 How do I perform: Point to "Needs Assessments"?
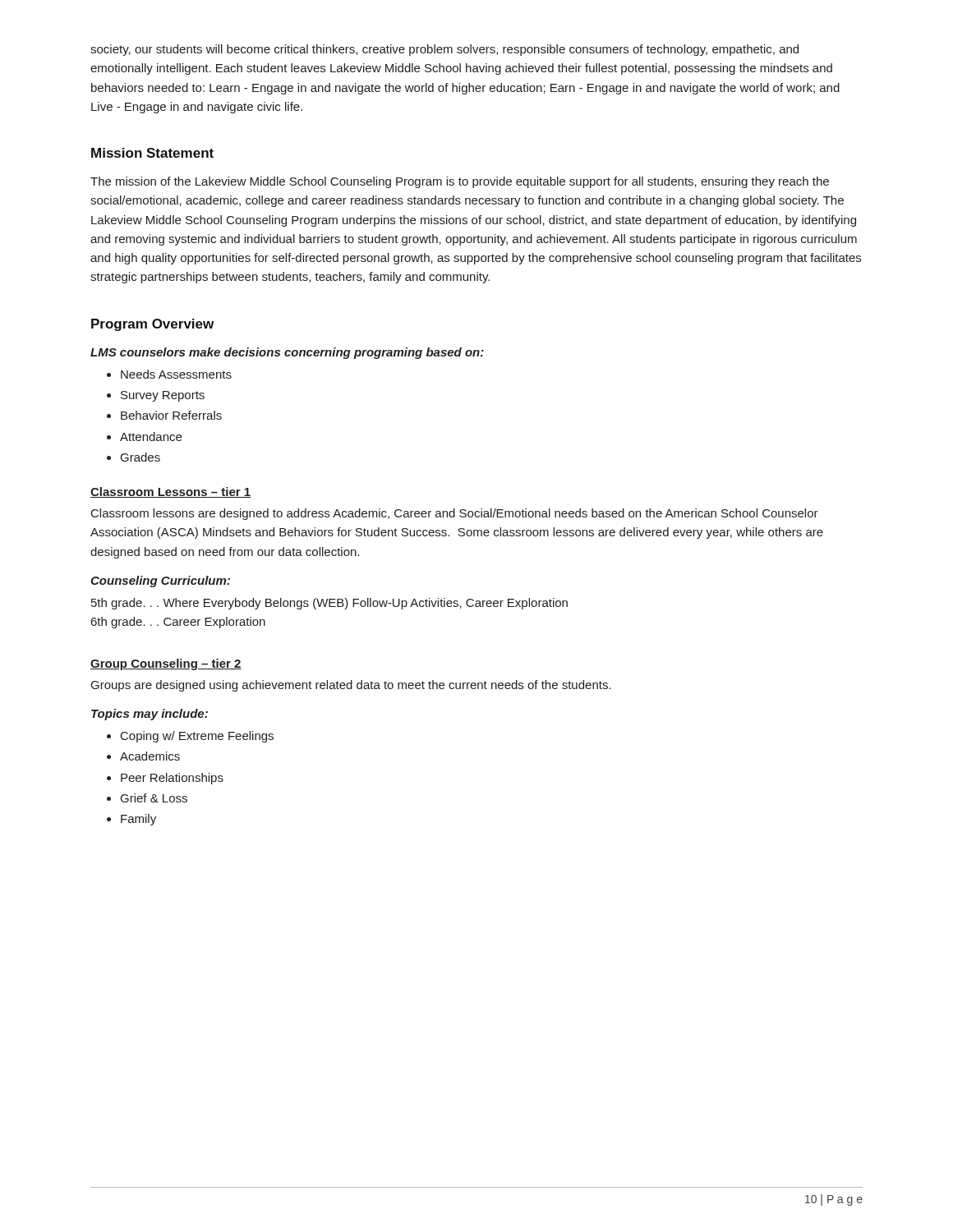coord(176,374)
